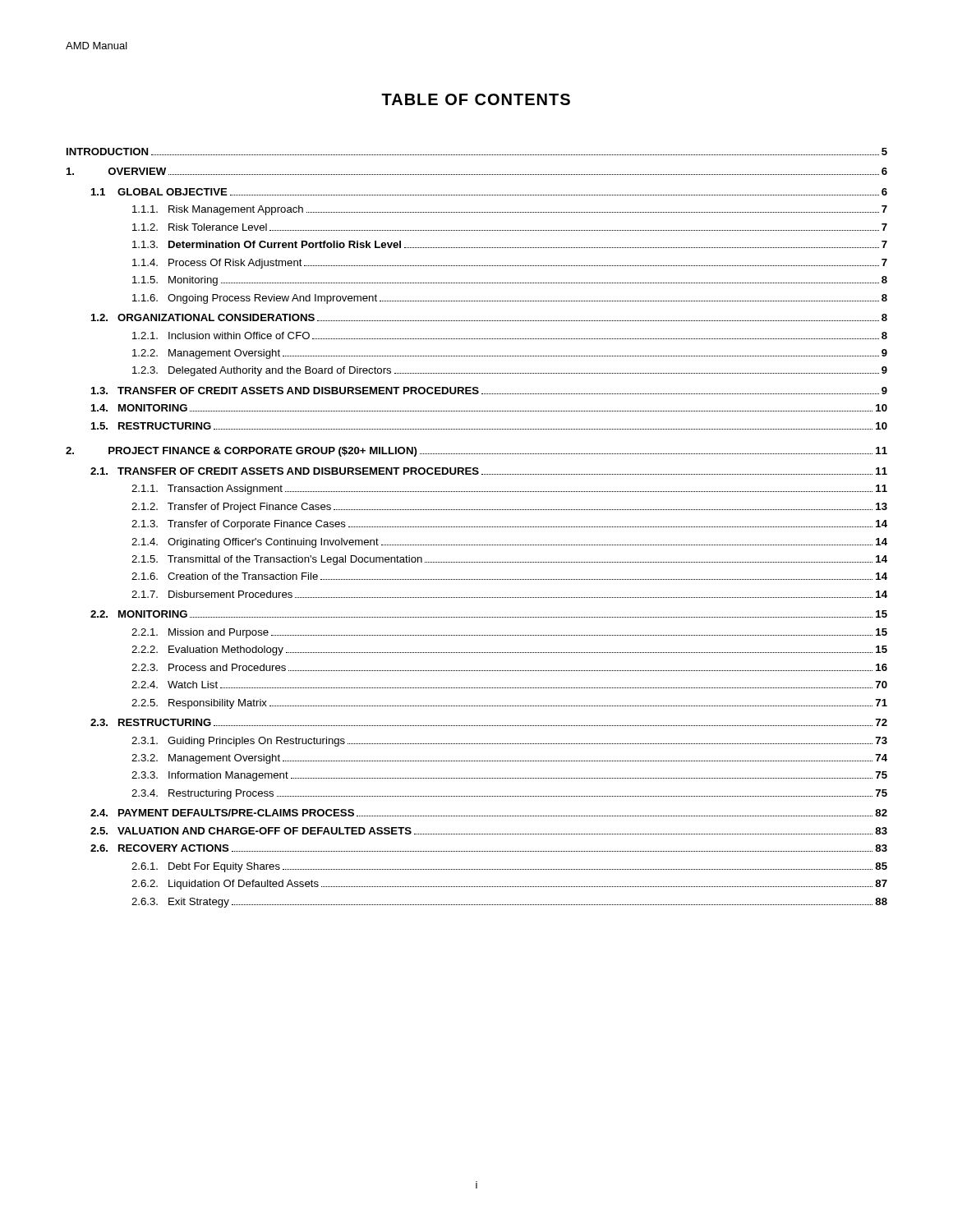The image size is (953, 1232).
Task: Point to "2.2.4. Watch List 70"
Action: coord(509,685)
